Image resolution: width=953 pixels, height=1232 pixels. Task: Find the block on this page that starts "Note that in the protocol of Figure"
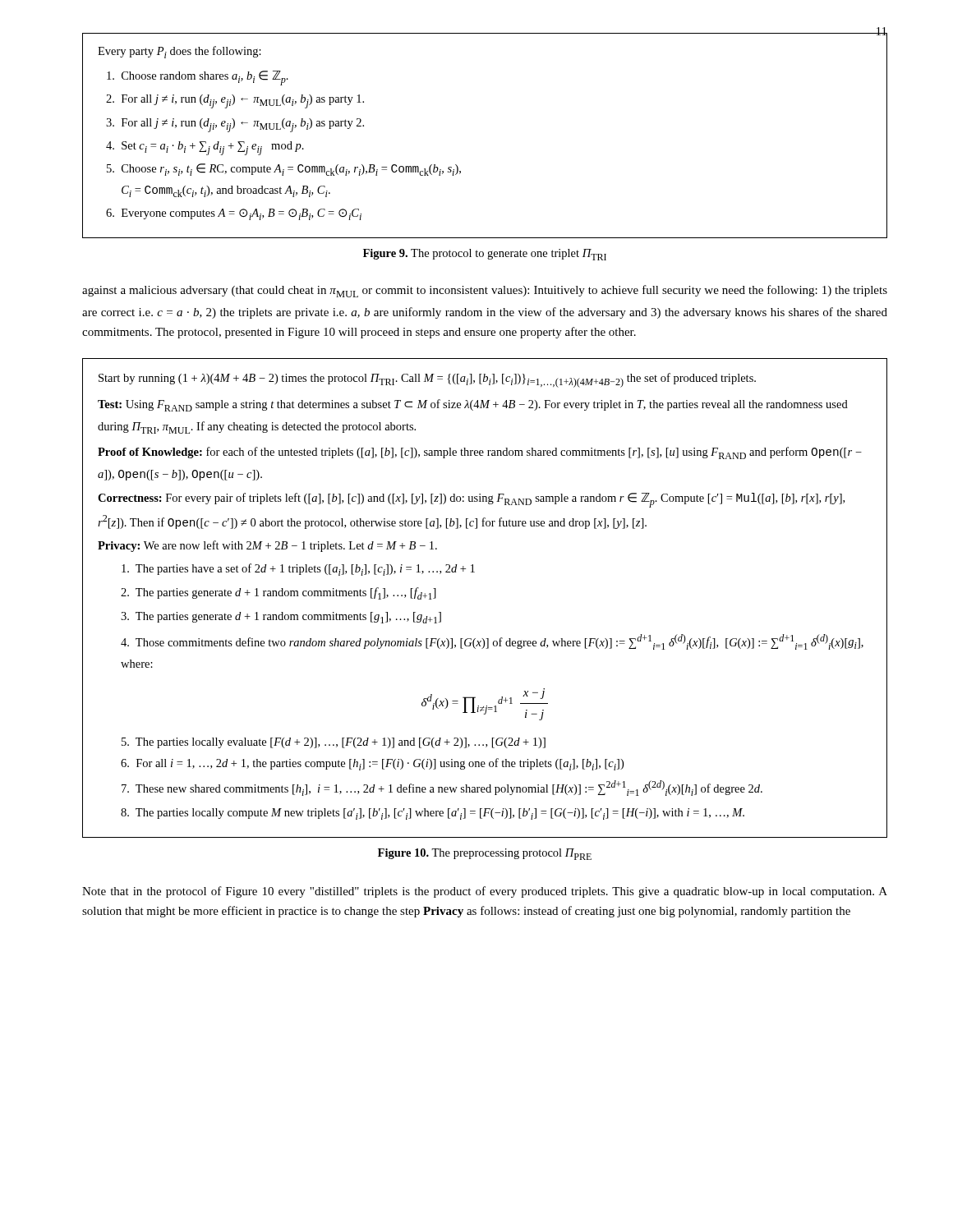[485, 901]
